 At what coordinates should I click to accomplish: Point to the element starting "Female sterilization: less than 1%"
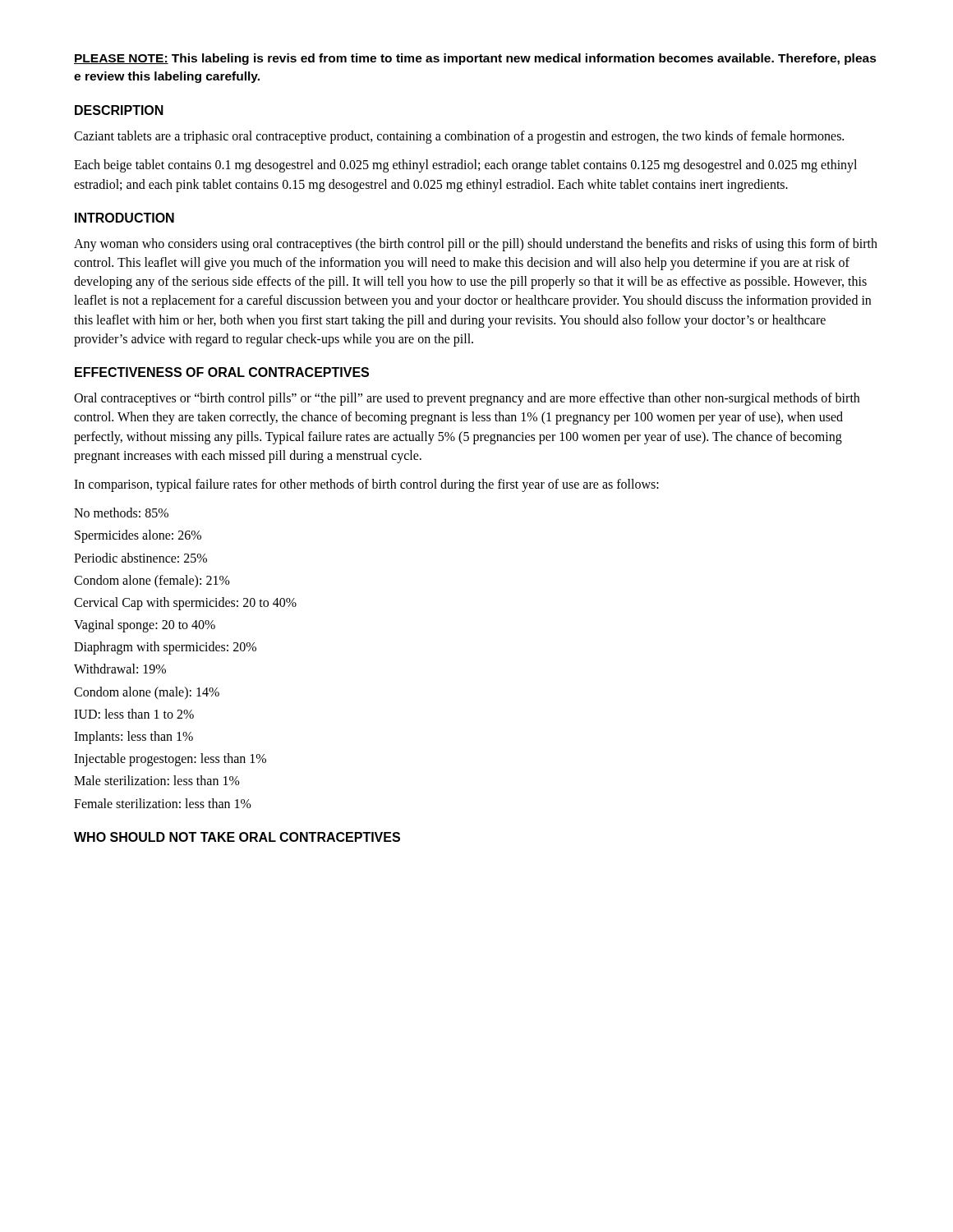click(x=163, y=803)
